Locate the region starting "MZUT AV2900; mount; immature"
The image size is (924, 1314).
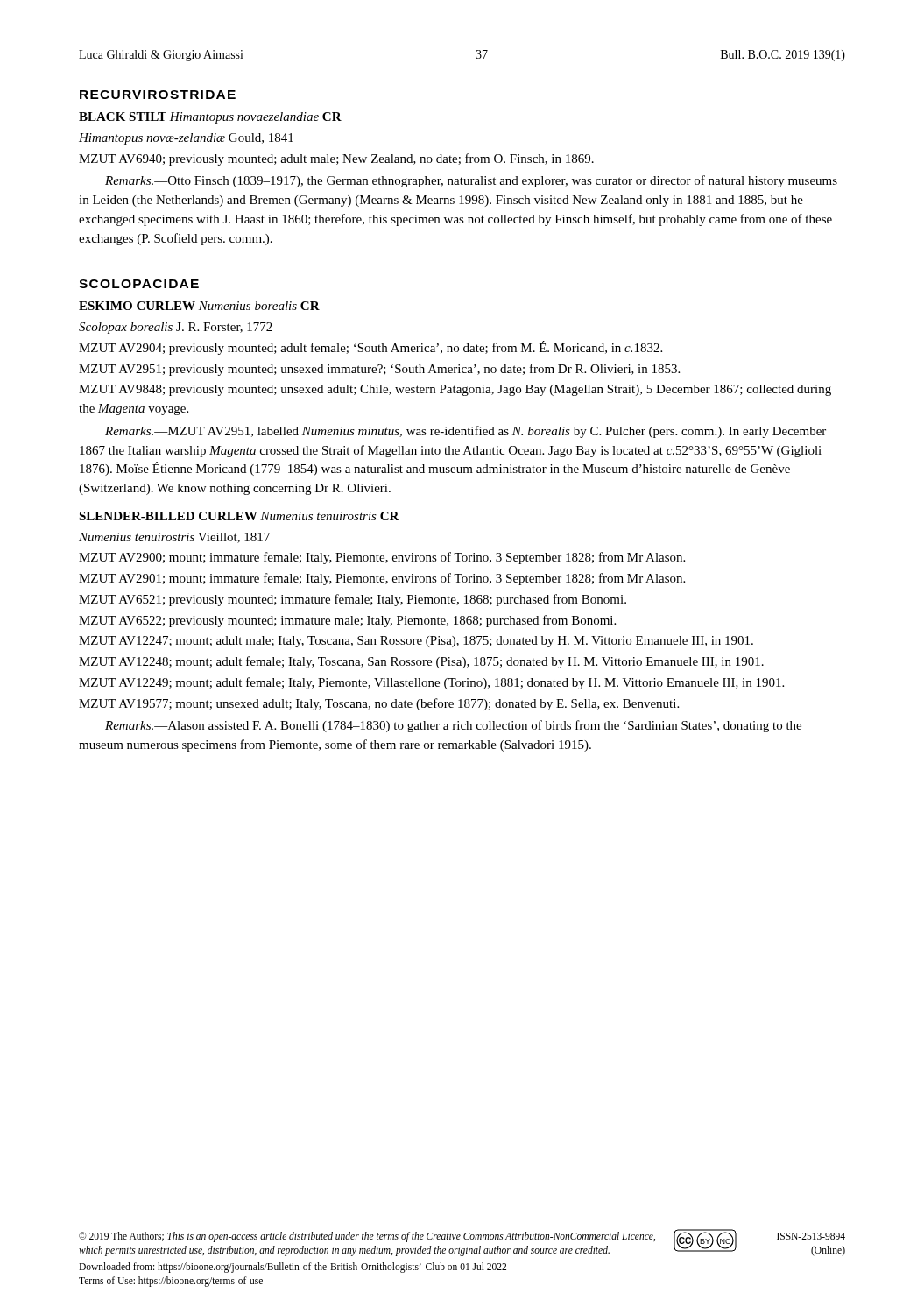382,557
